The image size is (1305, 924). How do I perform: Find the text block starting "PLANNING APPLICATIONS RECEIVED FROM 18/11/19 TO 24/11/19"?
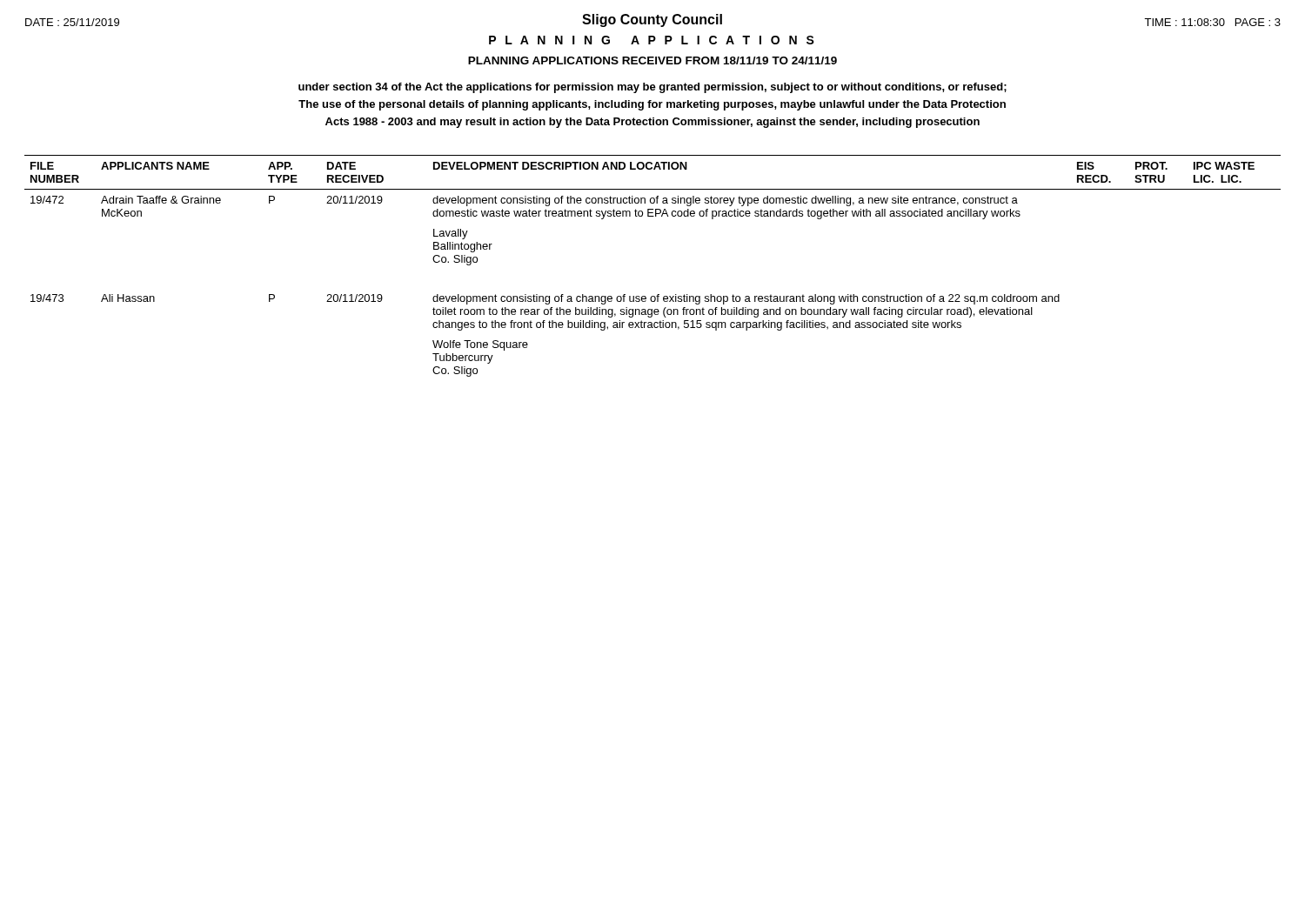(652, 60)
